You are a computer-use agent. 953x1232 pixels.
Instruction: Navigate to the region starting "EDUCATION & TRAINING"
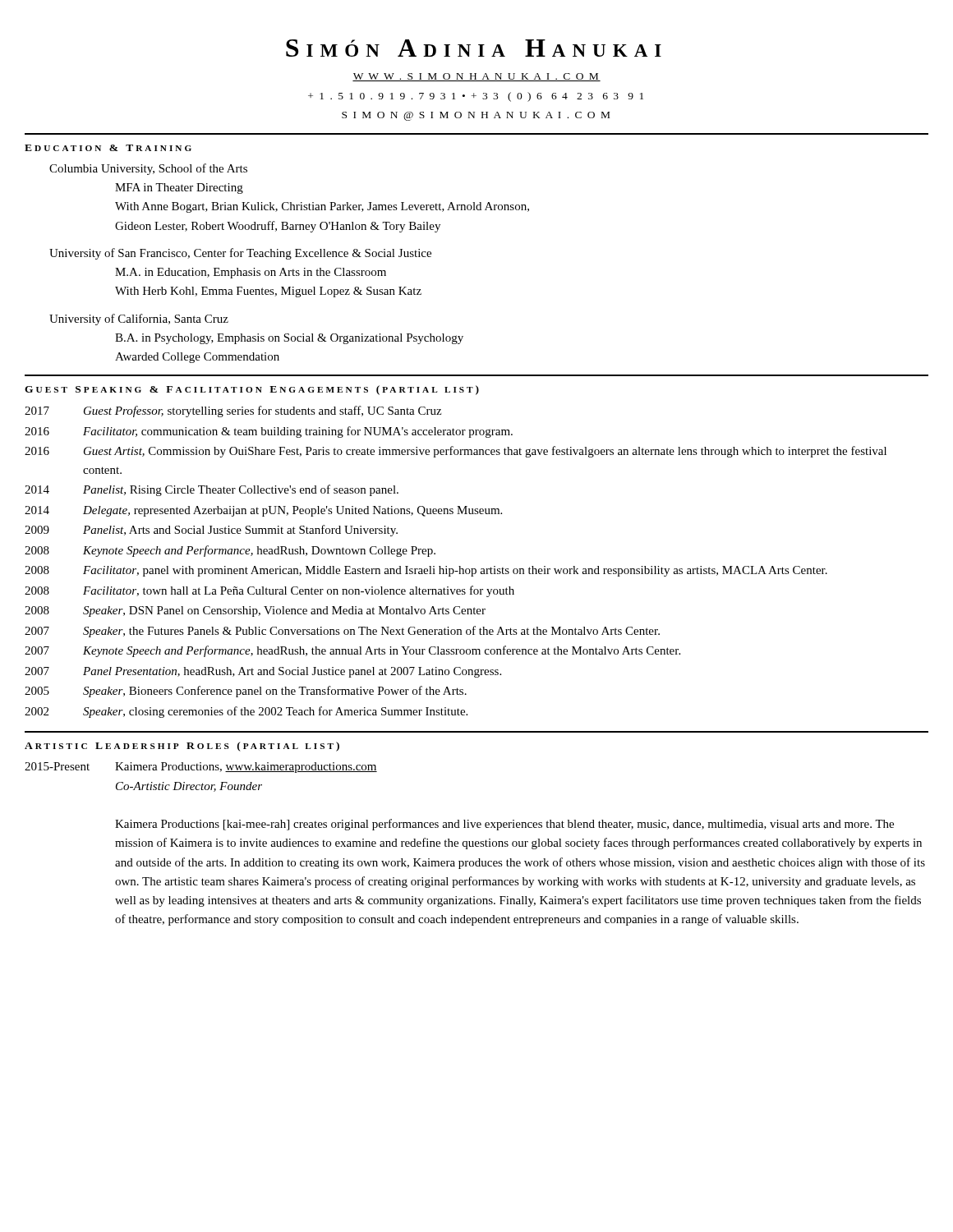click(x=109, y=147)
